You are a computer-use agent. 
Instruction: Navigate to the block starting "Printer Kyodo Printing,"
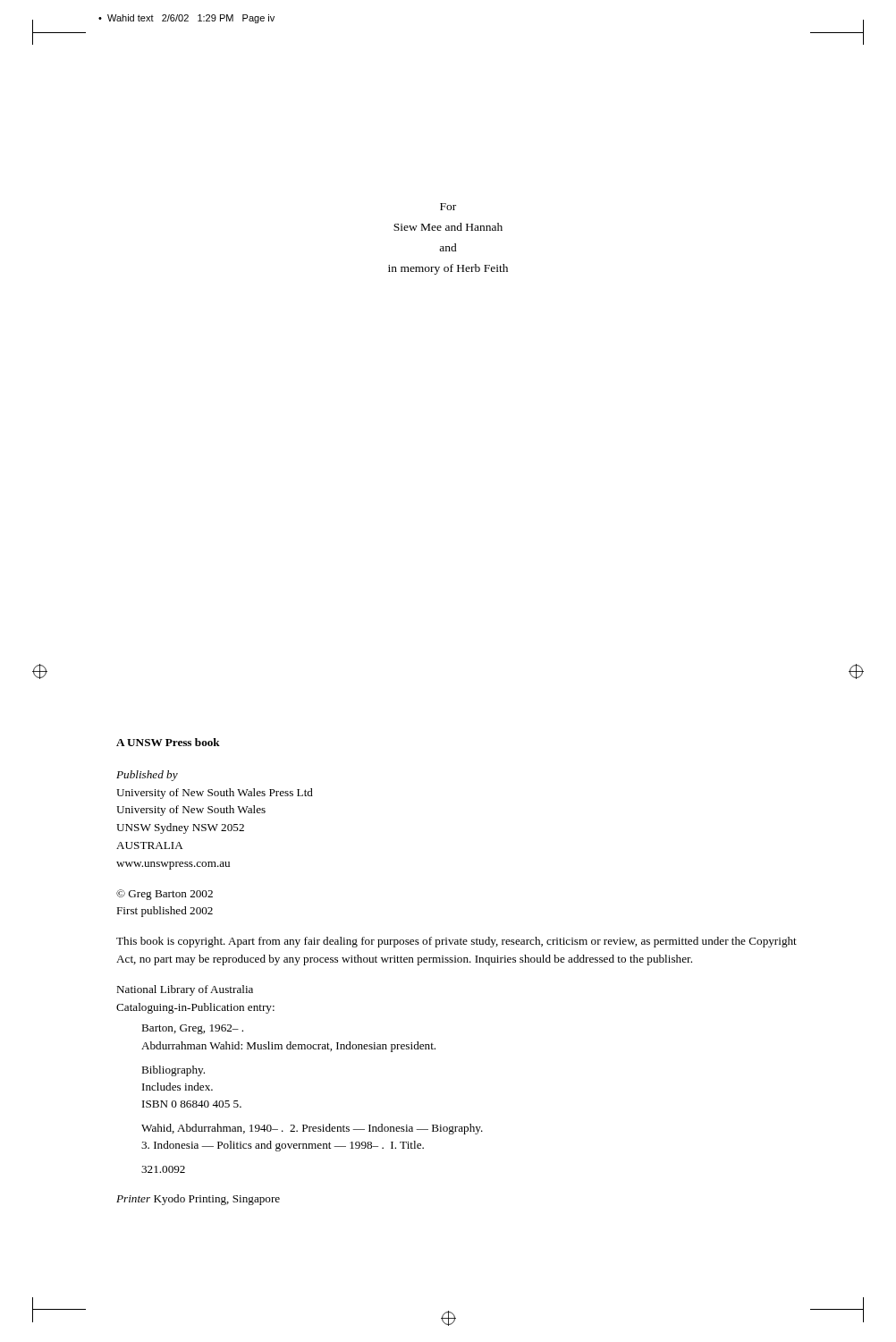pos(198,1199)
